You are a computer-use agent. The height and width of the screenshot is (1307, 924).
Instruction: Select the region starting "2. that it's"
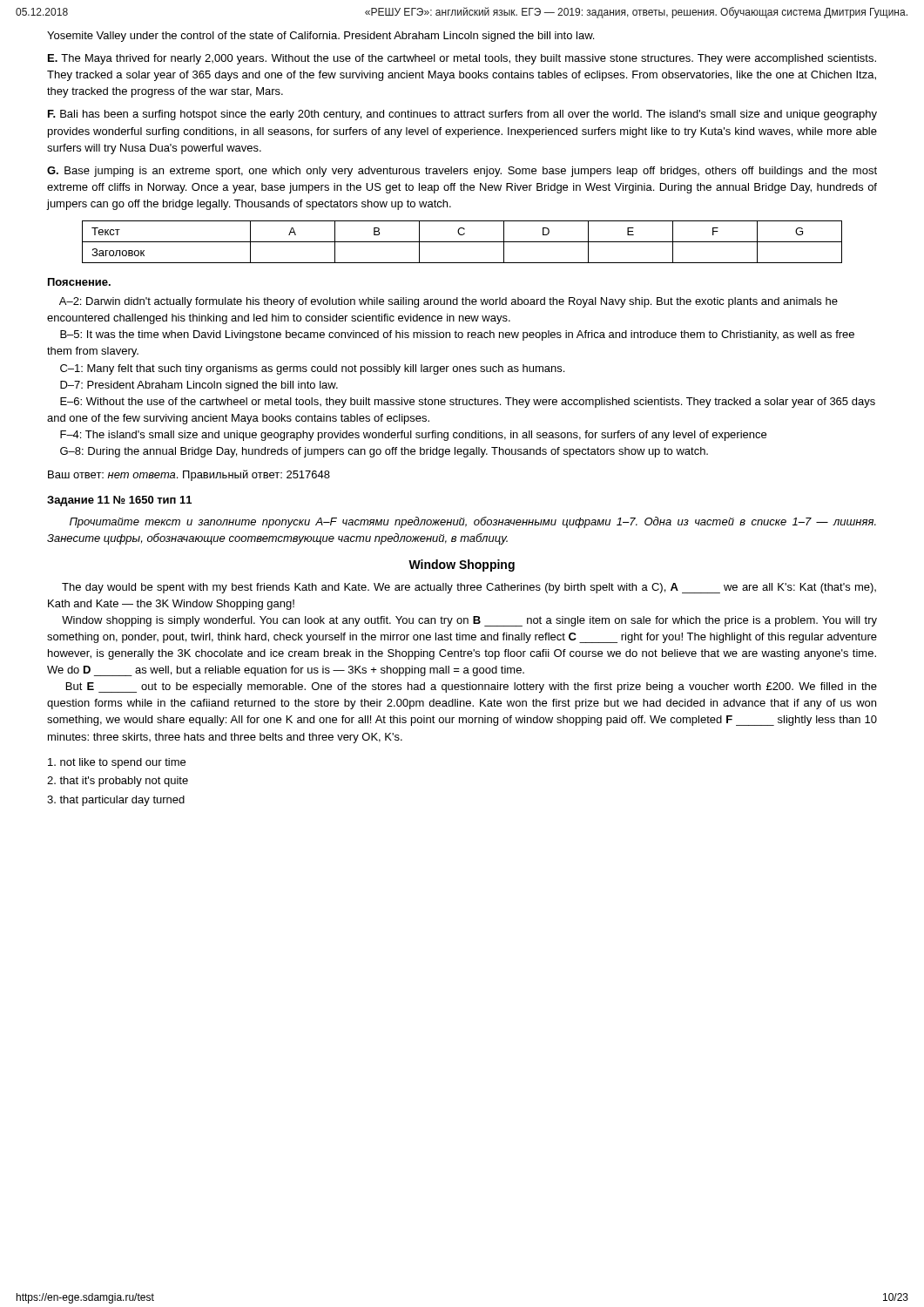pos(118,780)
